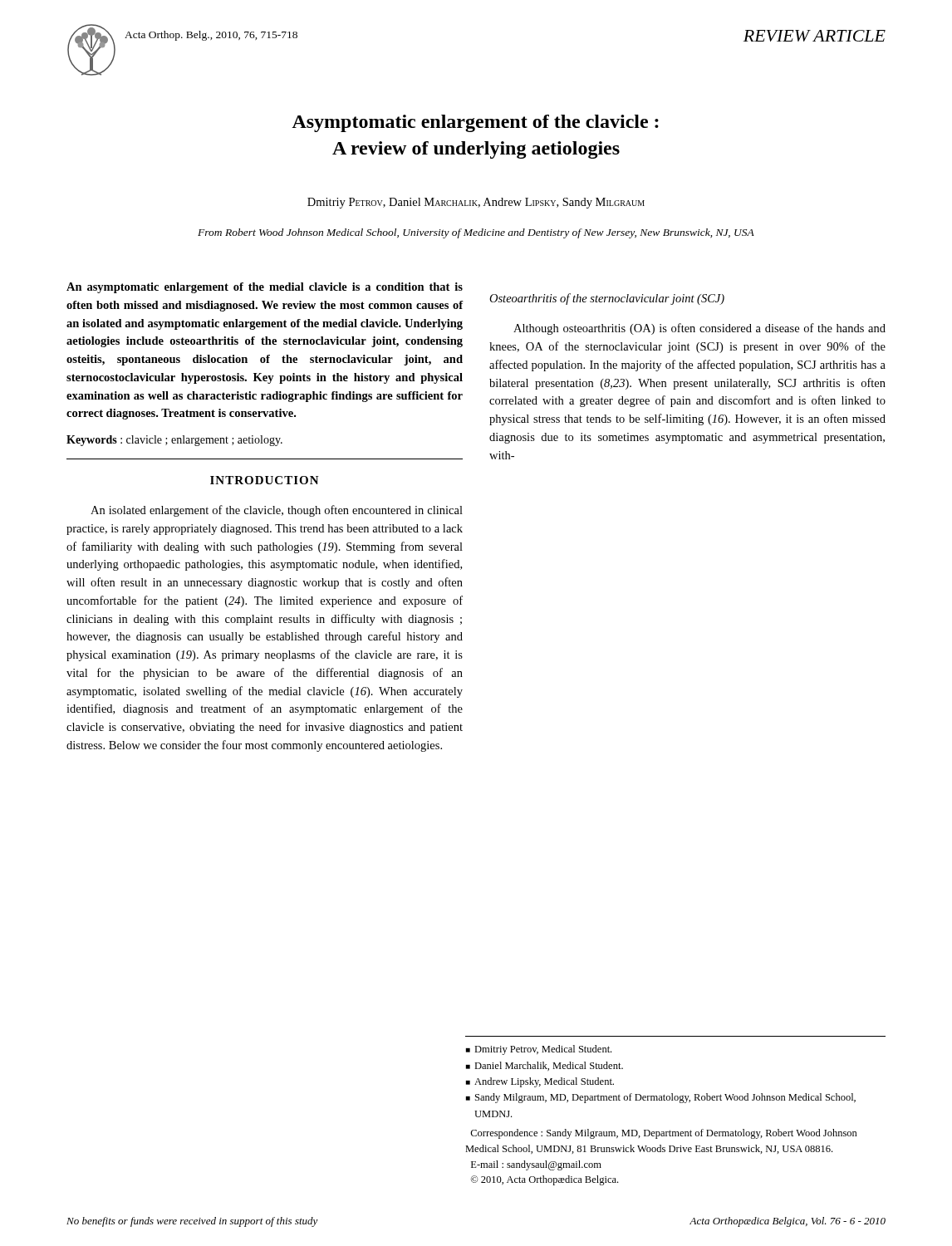Select the footnote containing "Dmitriy Petrov, Medical Student."
The image size is (952, 1246).
543,1049
